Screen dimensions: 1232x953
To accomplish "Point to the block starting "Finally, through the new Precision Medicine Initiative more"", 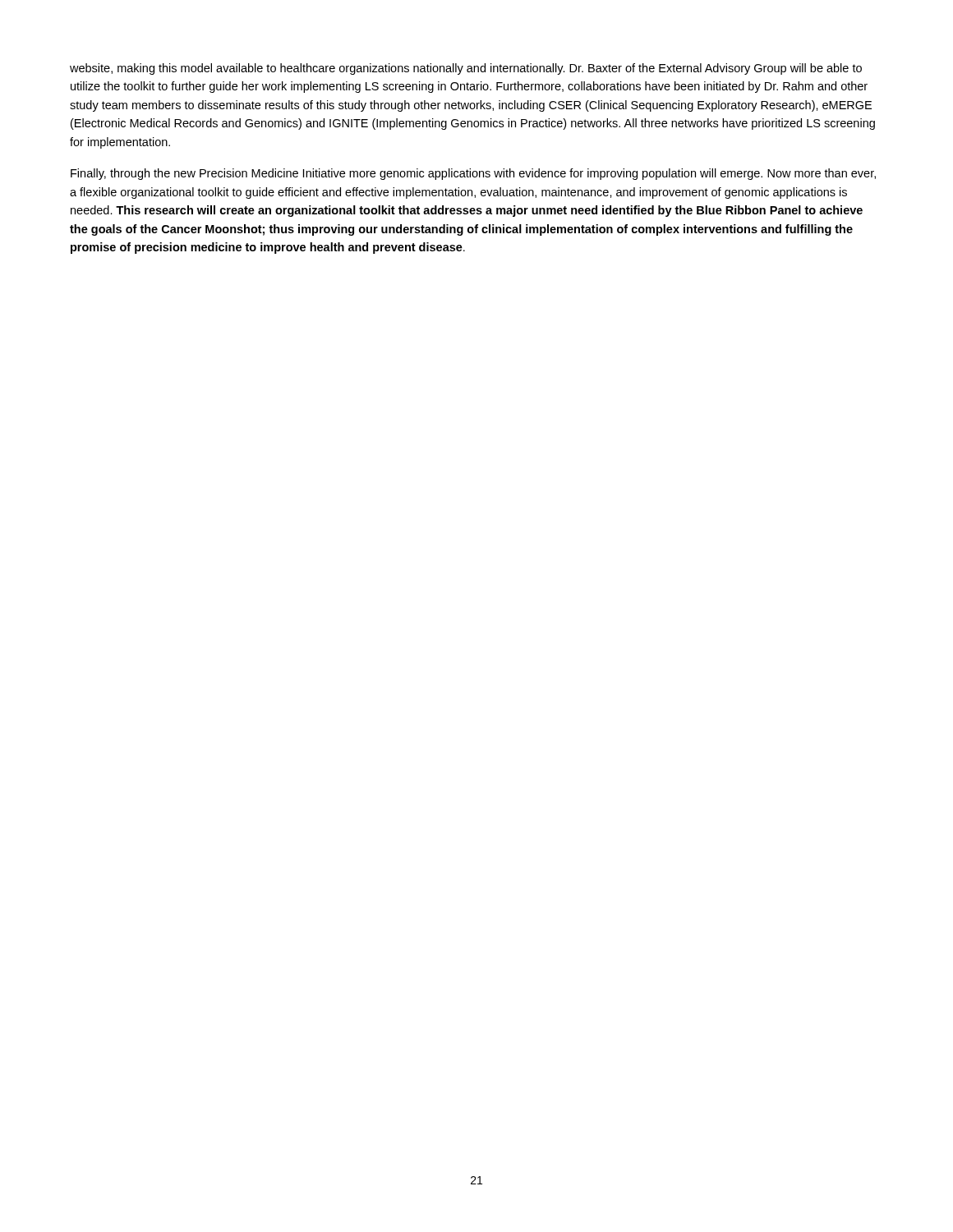I will pyautogui.click(x=473, y=210).
